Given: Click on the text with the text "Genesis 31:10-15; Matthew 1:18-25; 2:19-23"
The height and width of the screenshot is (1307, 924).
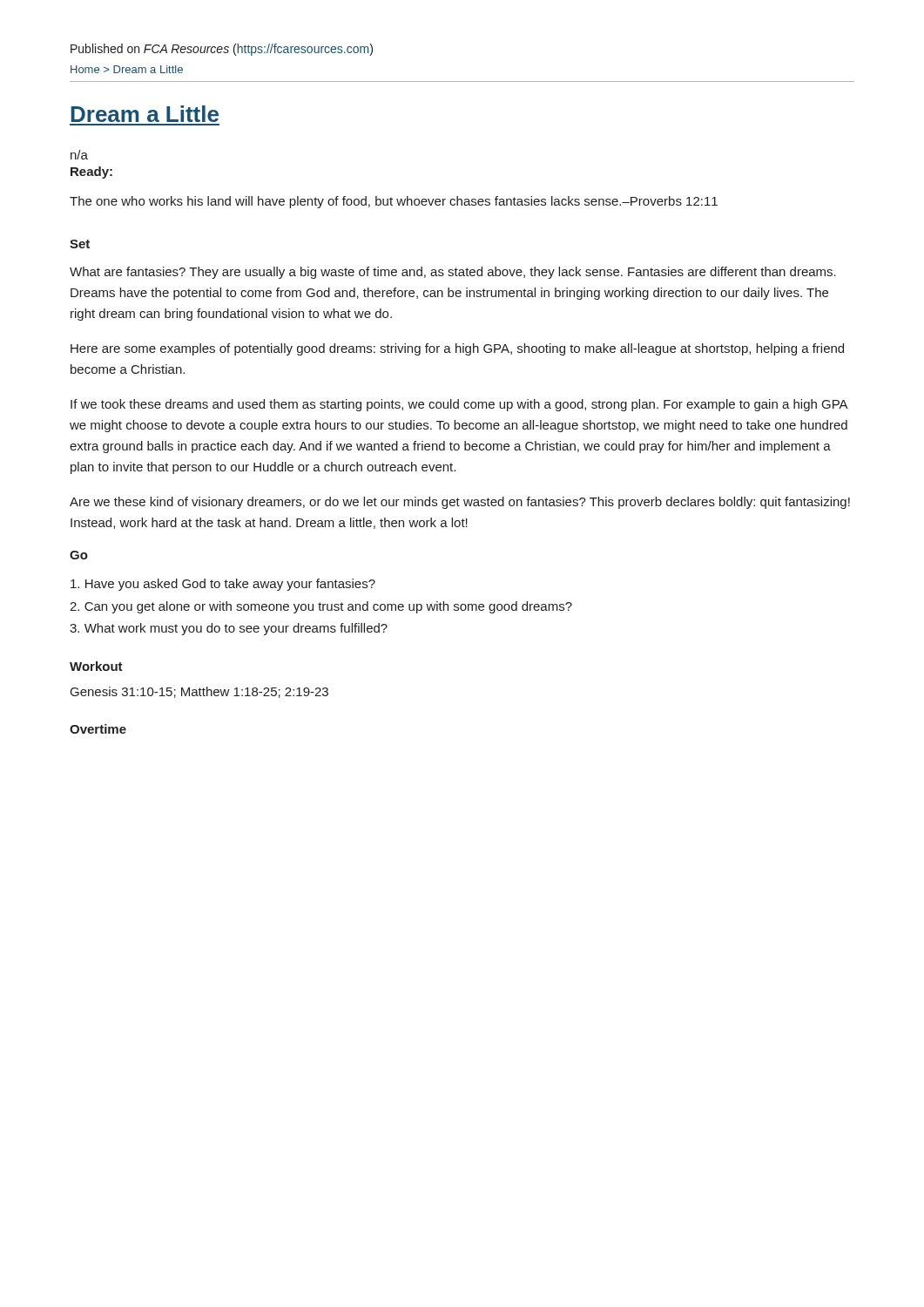Looking at the screenshot, I should pyautogui.click(x=199, y=691).
